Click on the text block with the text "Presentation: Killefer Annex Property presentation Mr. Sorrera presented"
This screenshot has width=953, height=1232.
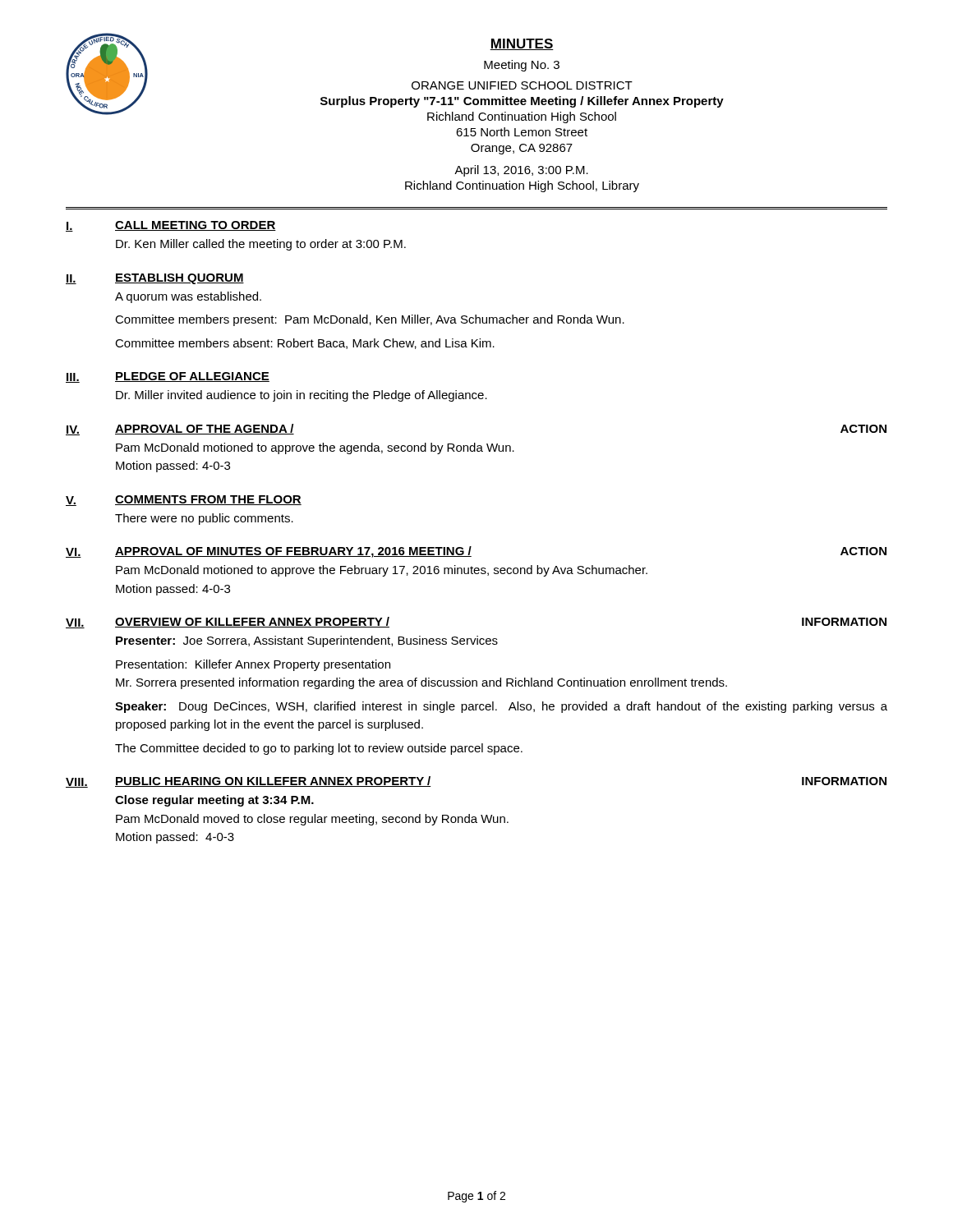[x=422, y=673]
